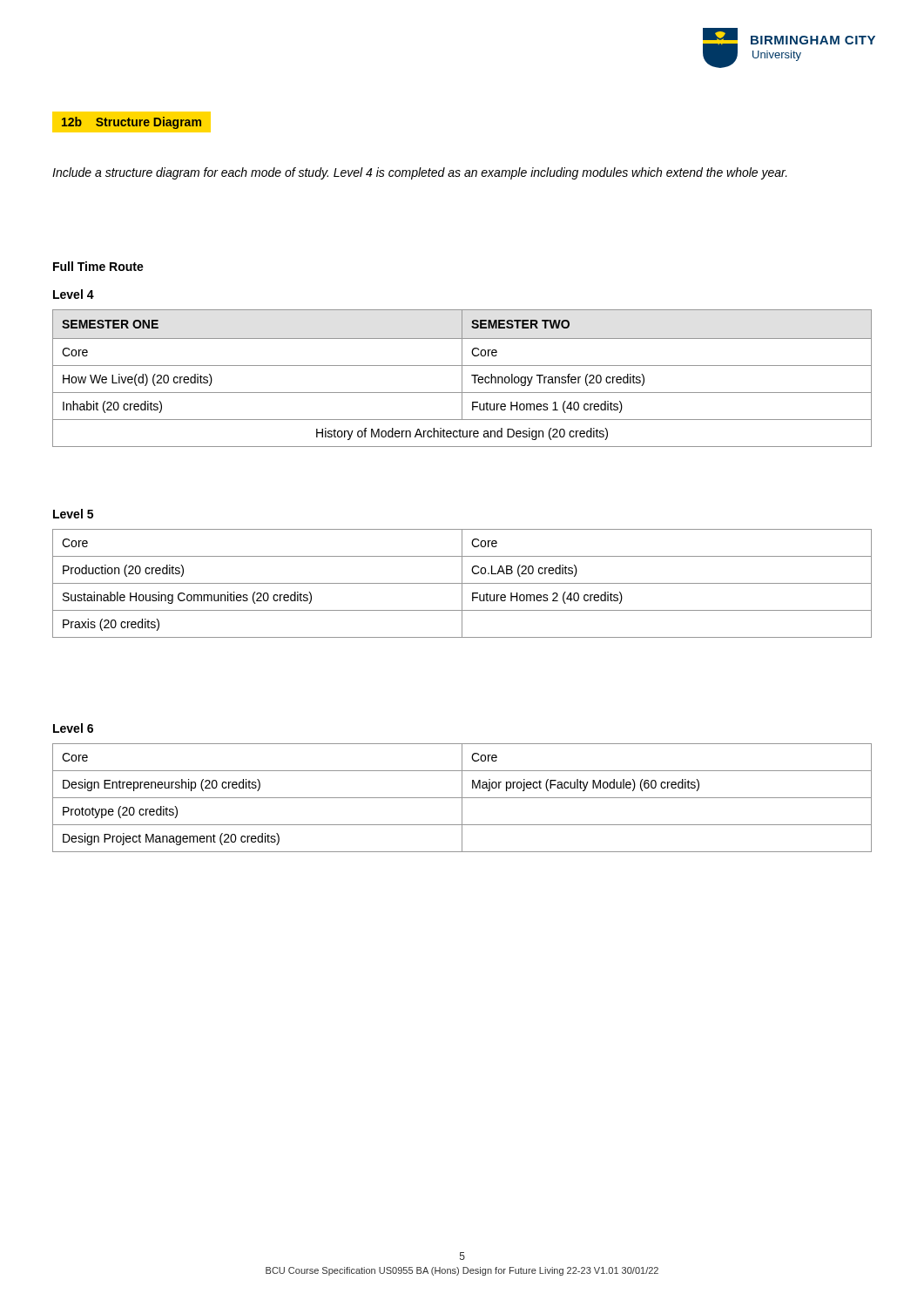Find the logo
The width and height of the screenshot is (924, 1307).
787,47
